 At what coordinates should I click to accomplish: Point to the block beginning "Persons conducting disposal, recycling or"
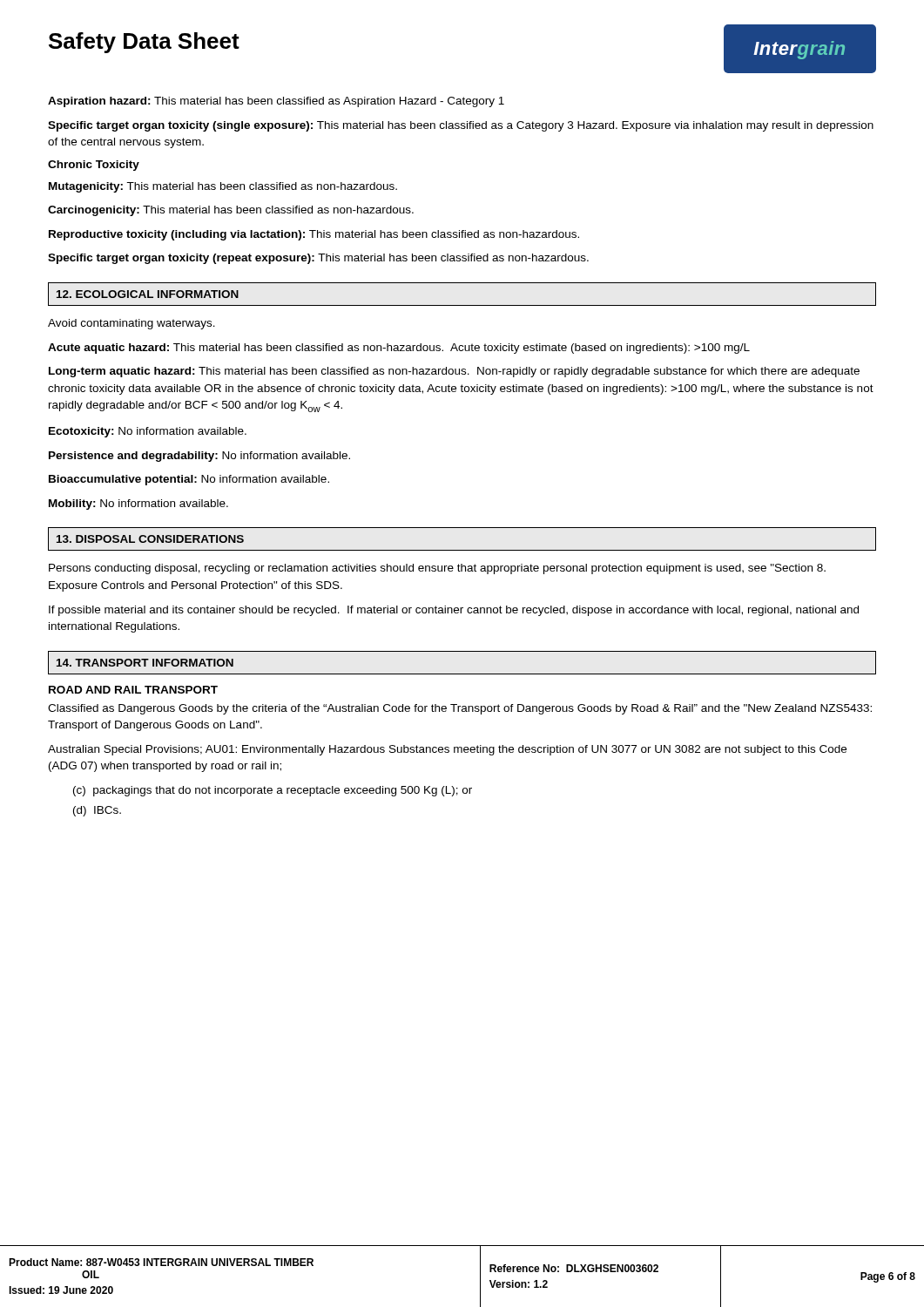click(x=462, y=577)
